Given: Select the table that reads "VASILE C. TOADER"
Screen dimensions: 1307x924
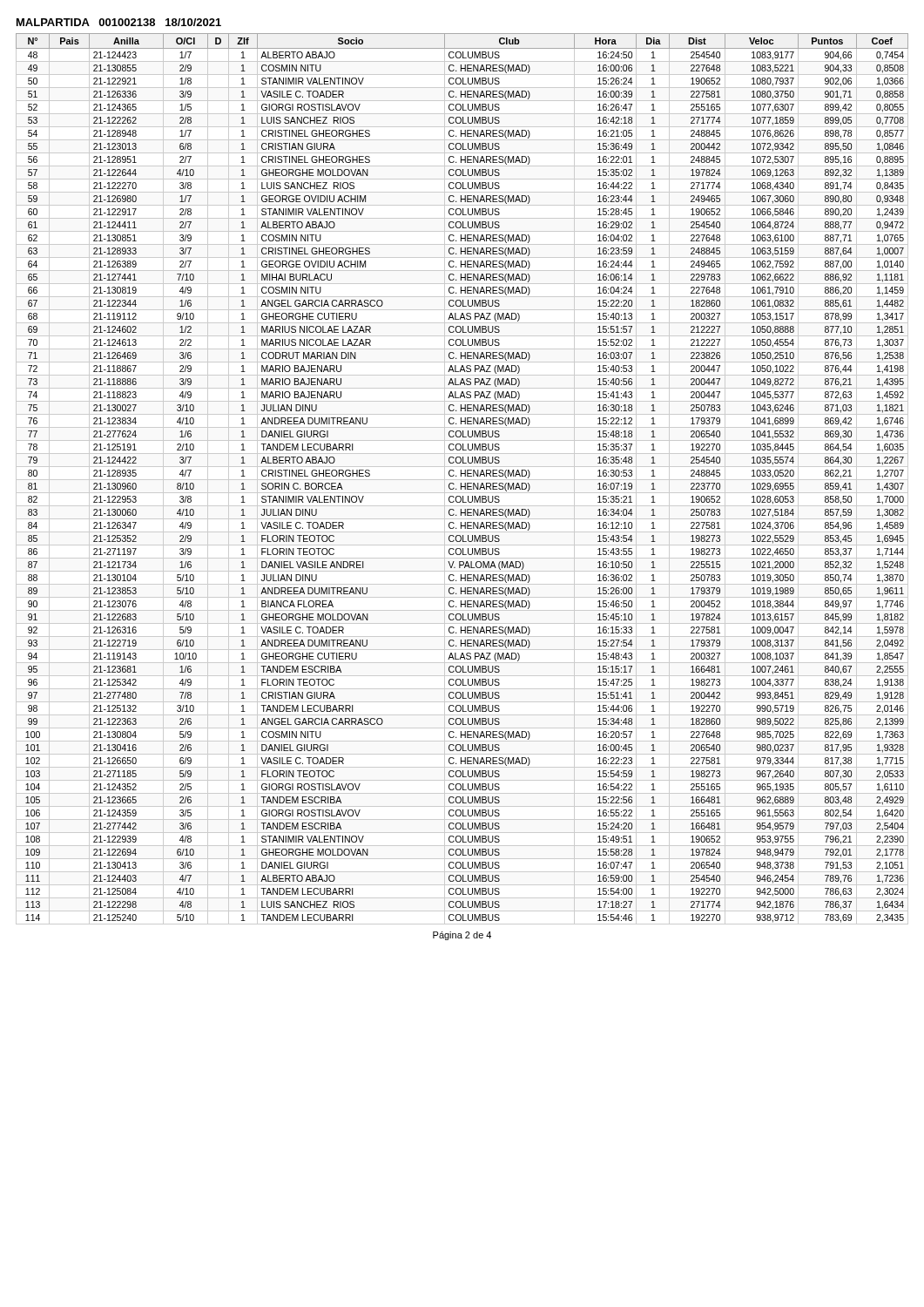Looking at the screenshot, I should pos(462,479).
